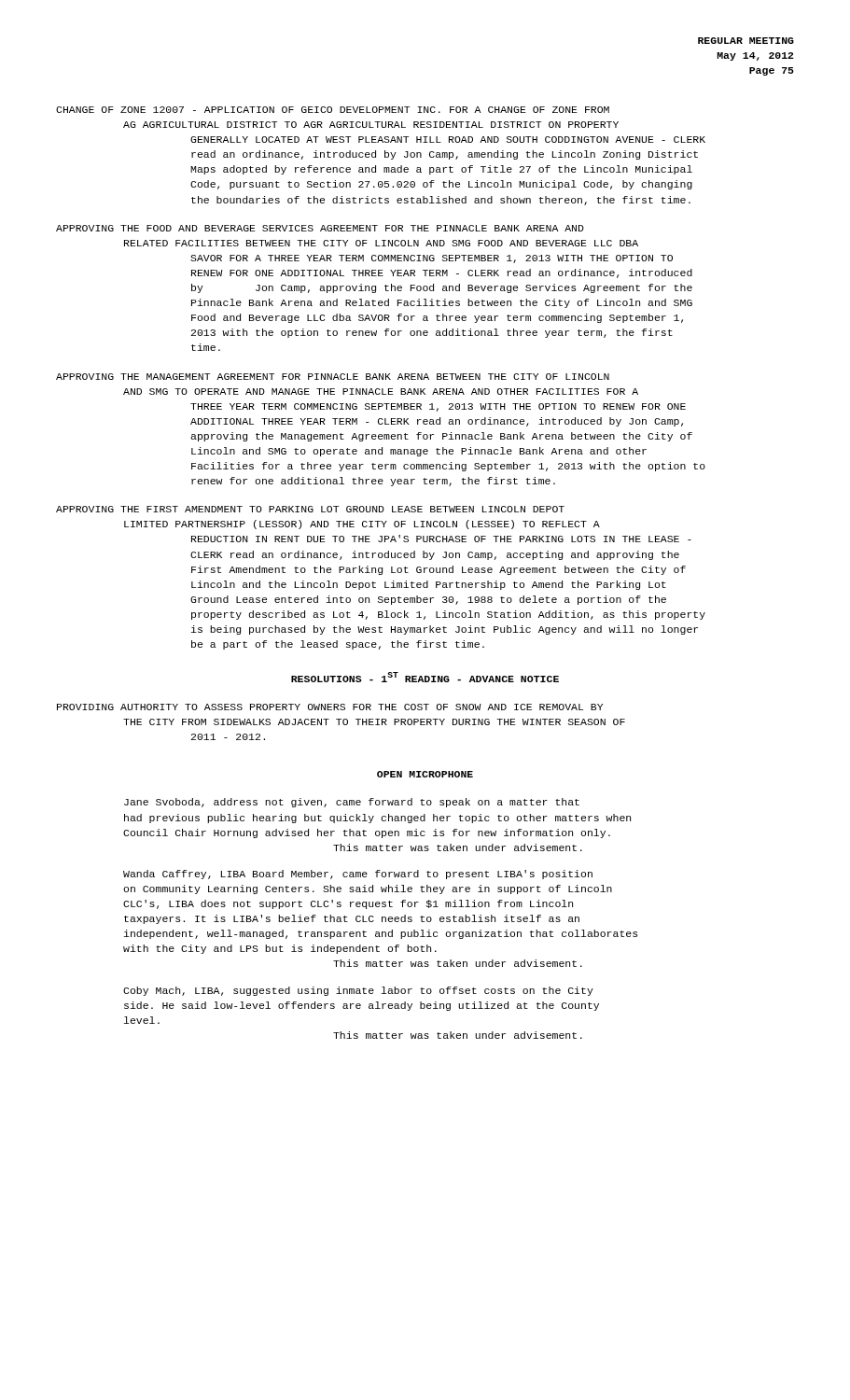
Task: Locate the section header containing "RESOLUTIONS - 1ST READING - ADVANCE NOTICE"
Action: pos(425,678)
